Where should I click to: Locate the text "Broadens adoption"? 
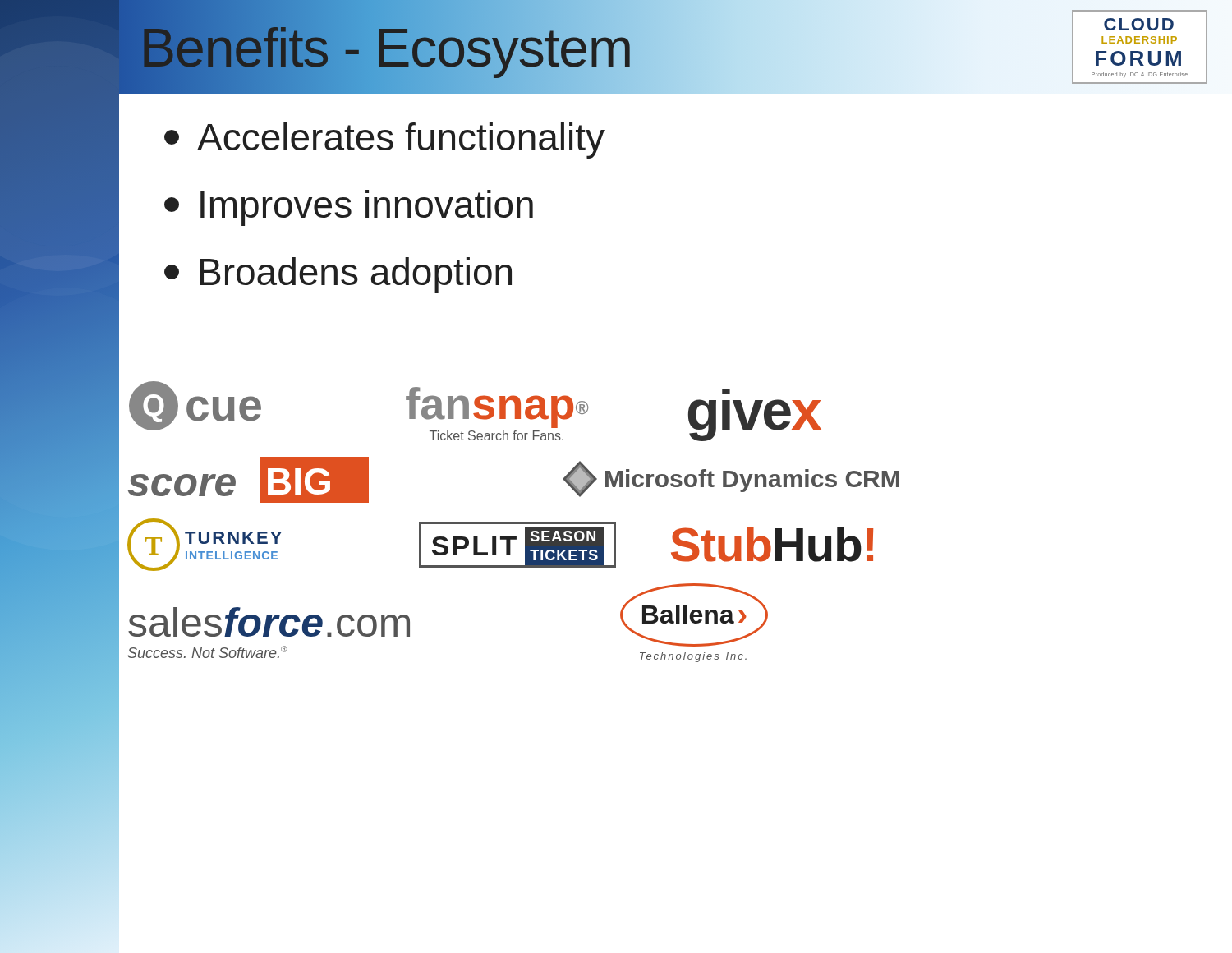(x=339, y=272)
